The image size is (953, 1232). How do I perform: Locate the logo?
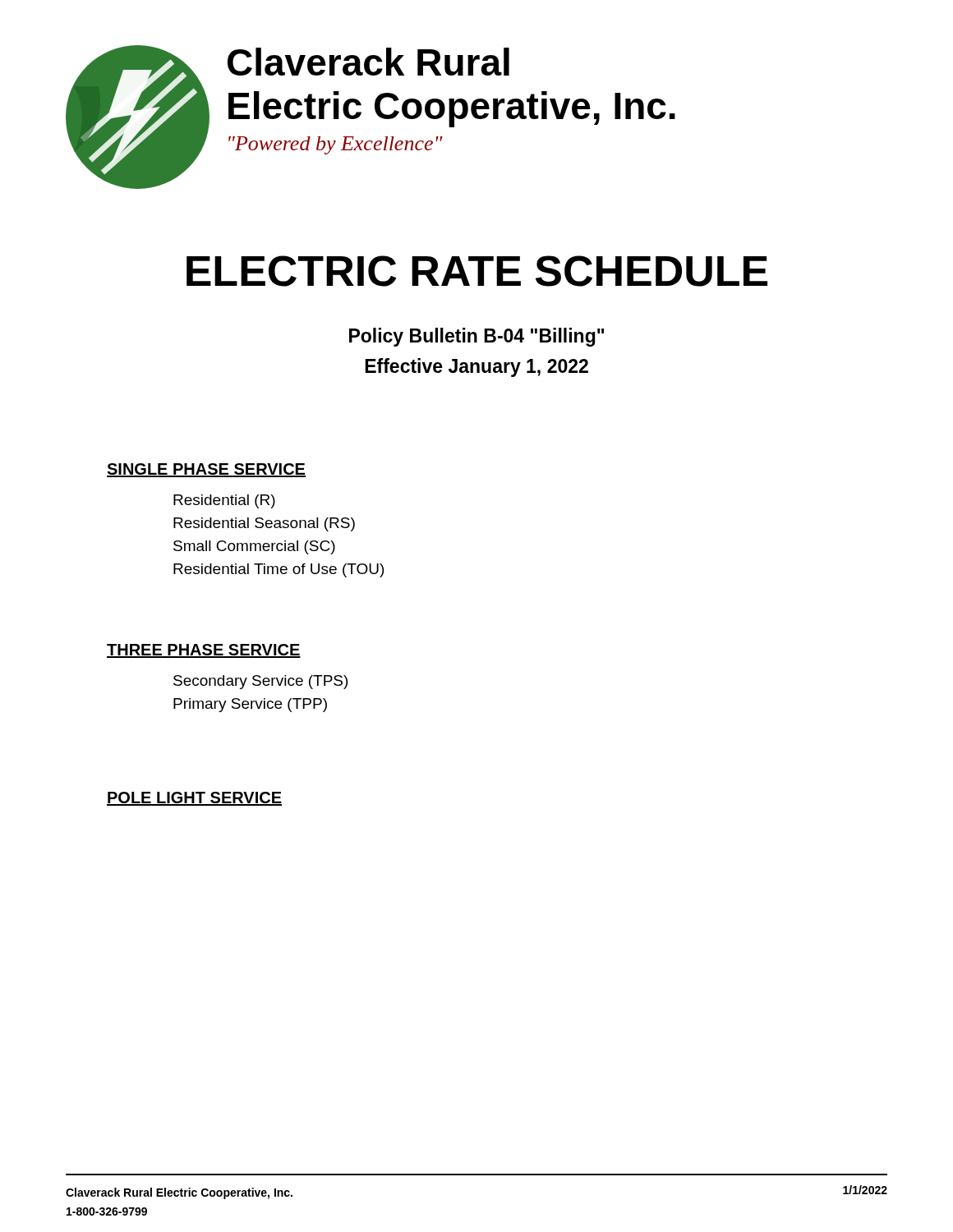pos(138,119)
